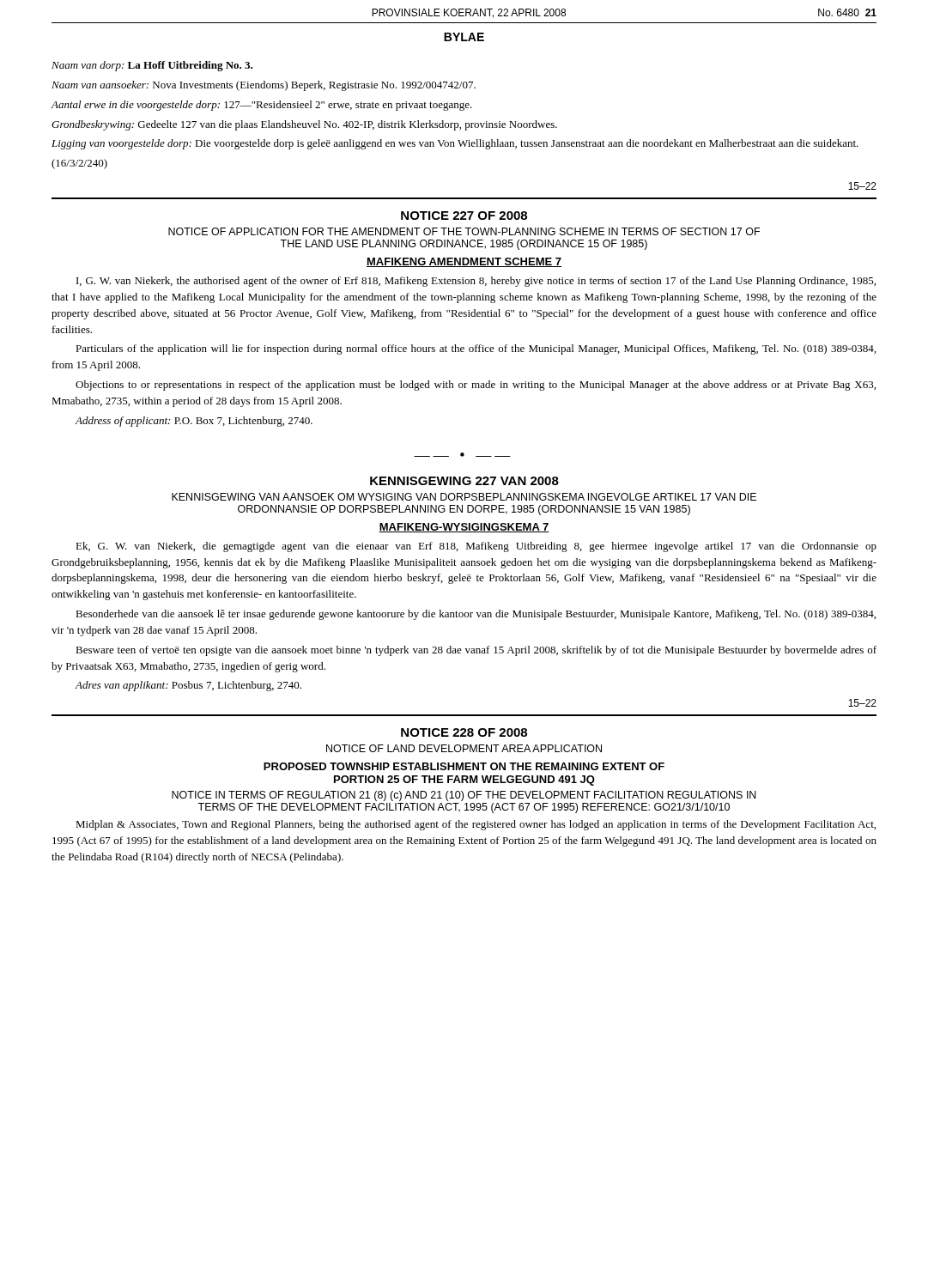The image size is (928, 1288).
Task: Click on the title that reads "KENNISGEWING 227 VAN"
Action: [464, 480]
